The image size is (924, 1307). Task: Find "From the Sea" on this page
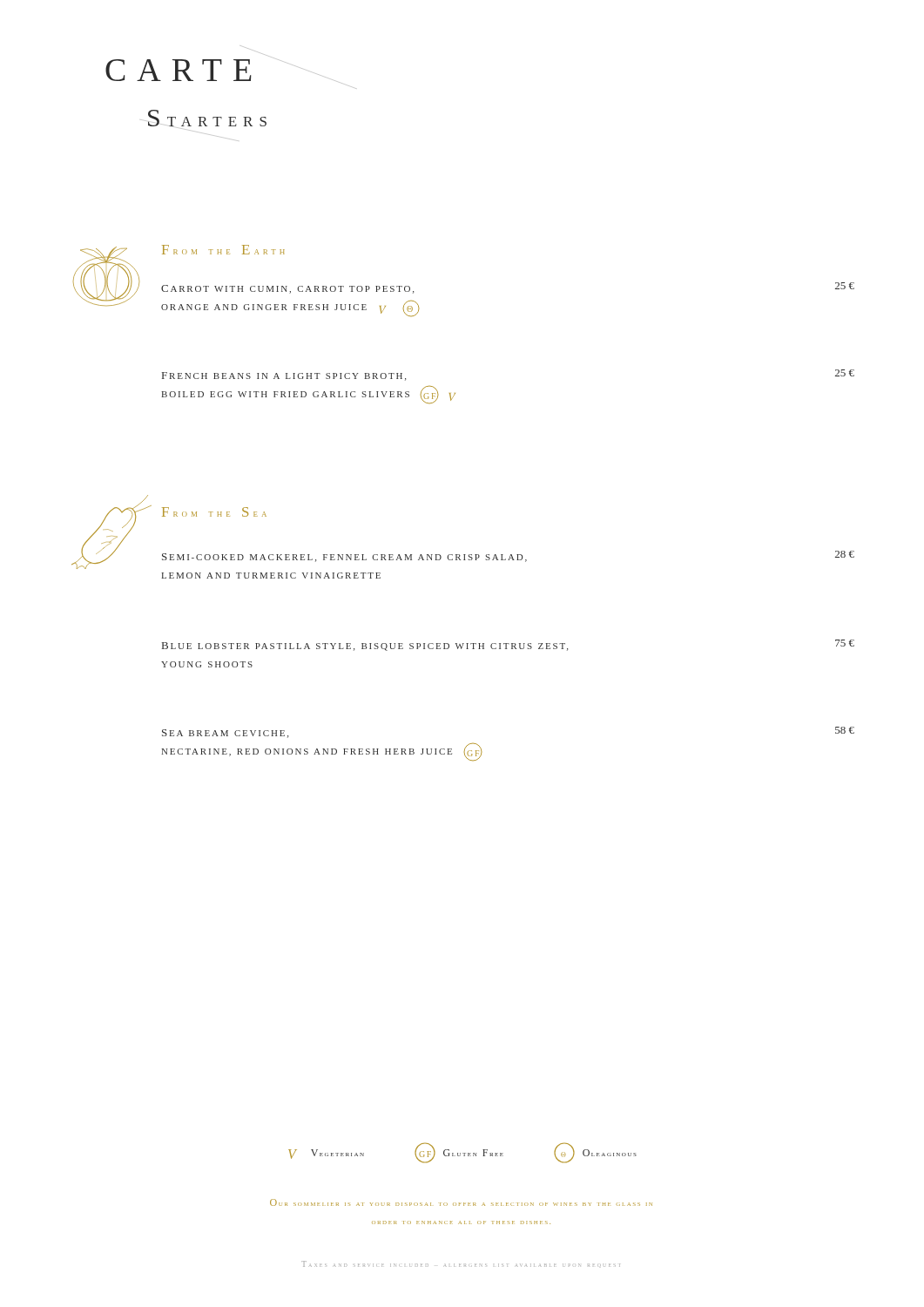click(x=216, y=512)
